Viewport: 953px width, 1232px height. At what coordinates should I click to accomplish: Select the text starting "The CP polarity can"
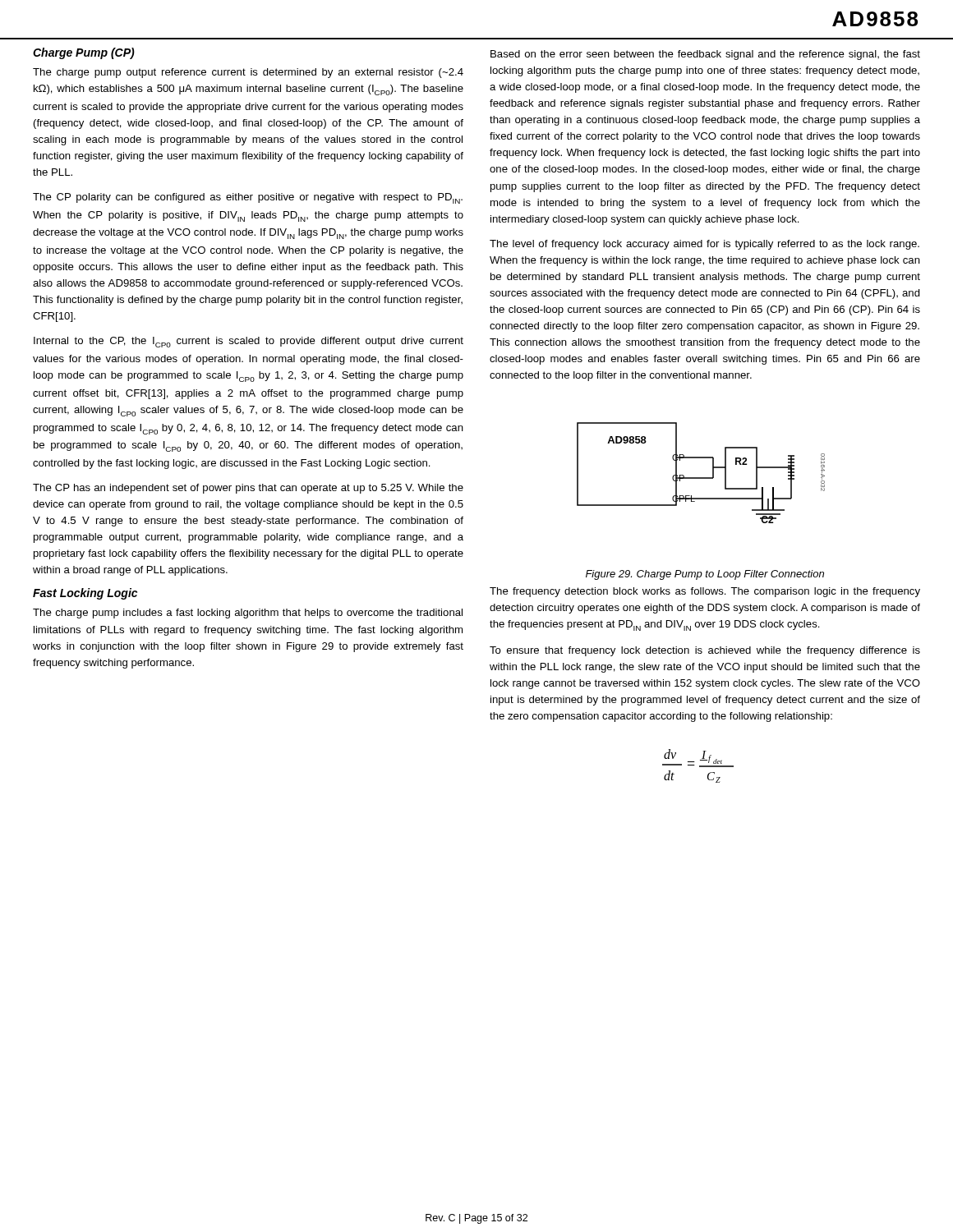(x=248, y=256)
